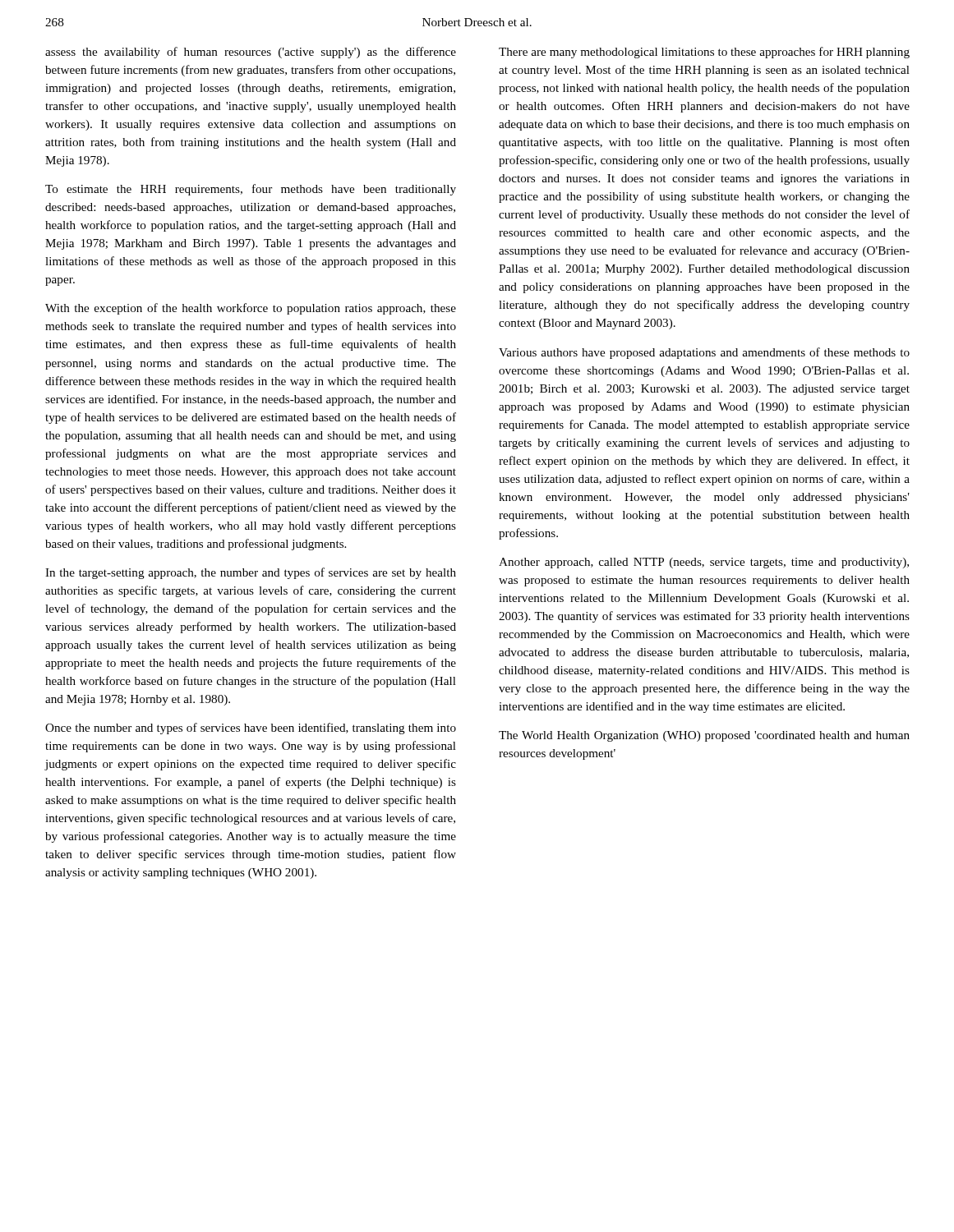The width and height of the screenshot is (954, 1232).
Task: Point to the block beginning "To estimate the HRH requirements, four methods"
Action: pyautogui.click(x=251, y=234)
